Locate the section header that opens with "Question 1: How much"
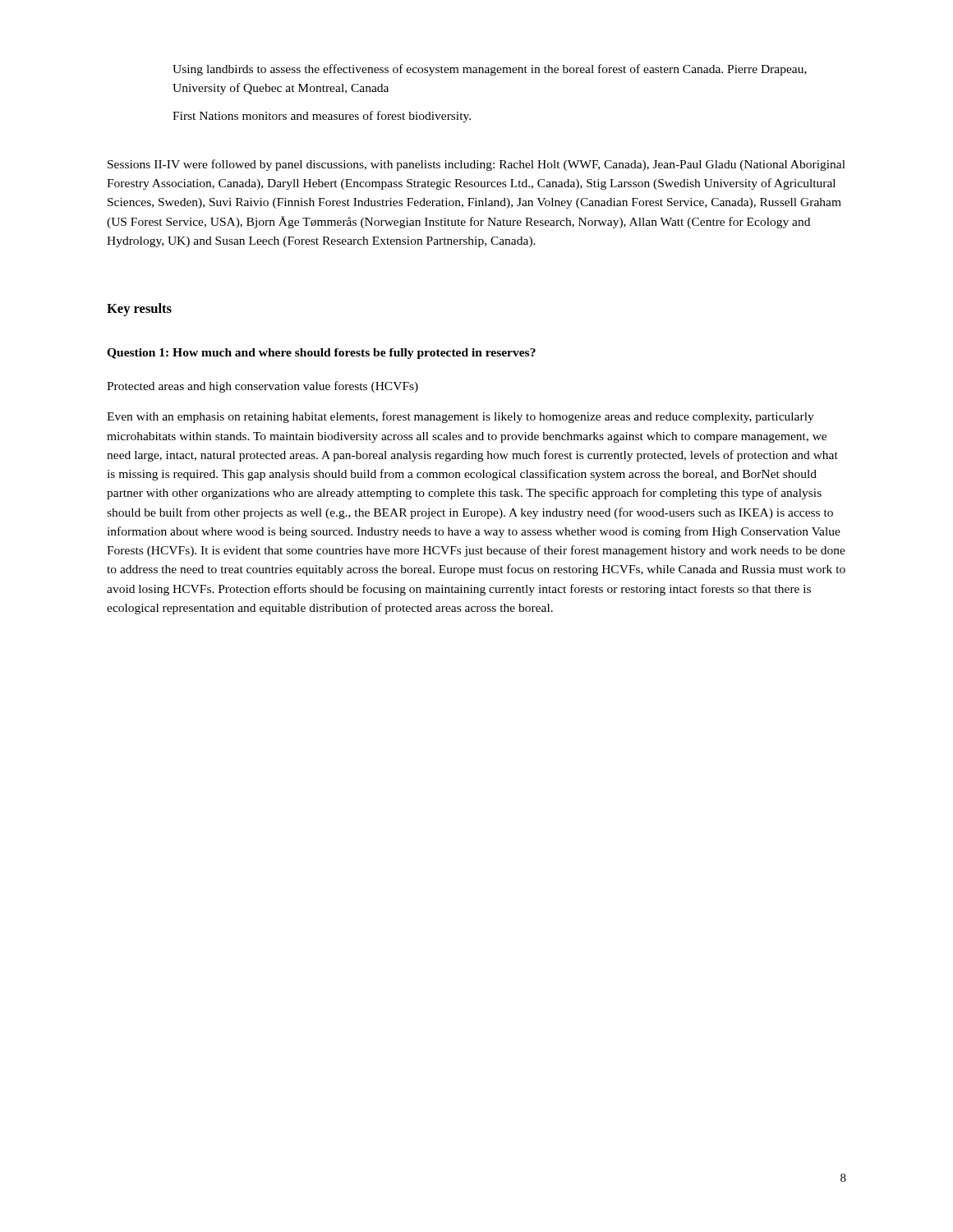The image size is (953, 1232). (321, 352)
